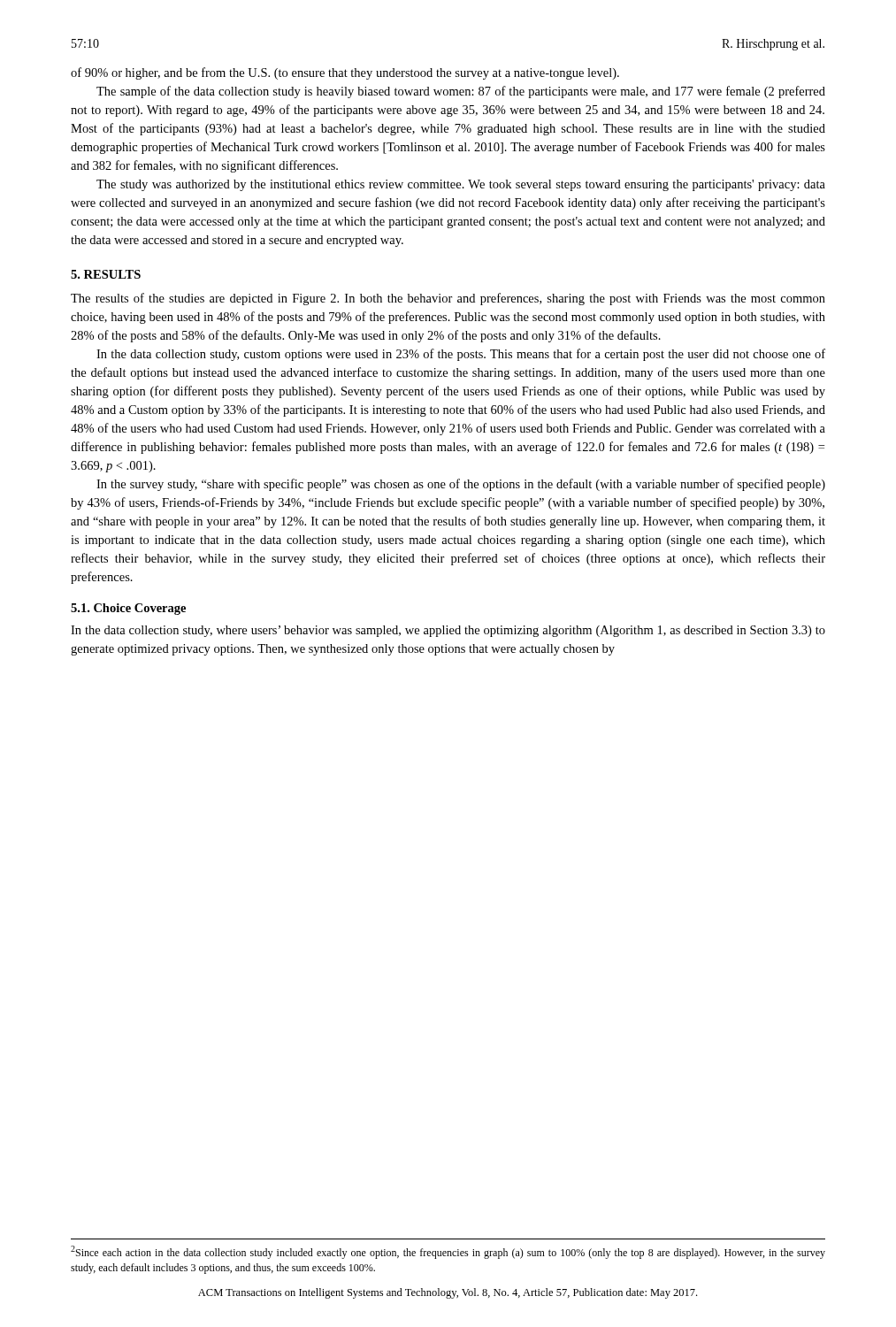Click on the text starting "The results of the studies are"
896x1327 pixels.
pos(448,317)
